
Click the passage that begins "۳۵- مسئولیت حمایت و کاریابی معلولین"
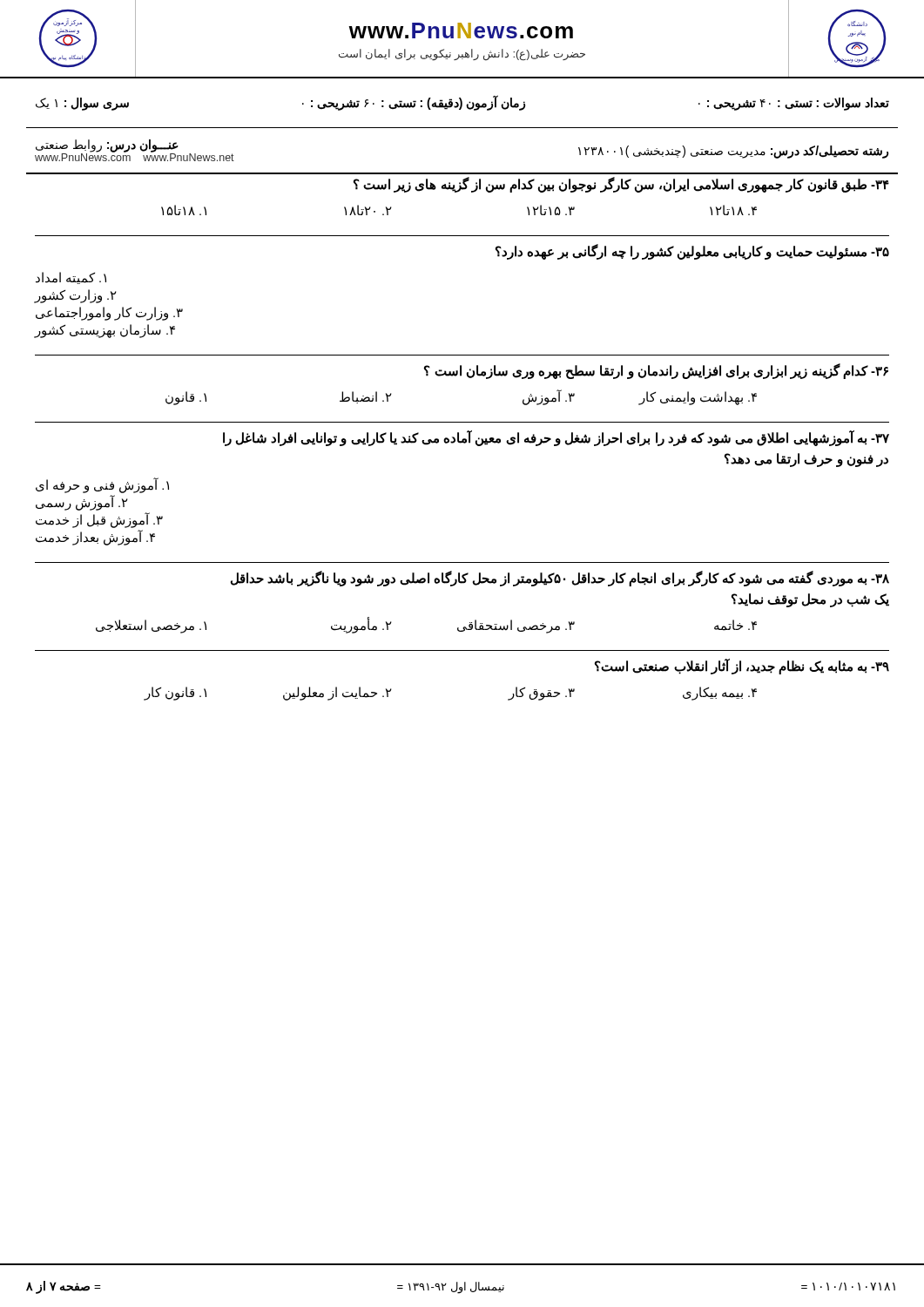click(x=692, y=252)
